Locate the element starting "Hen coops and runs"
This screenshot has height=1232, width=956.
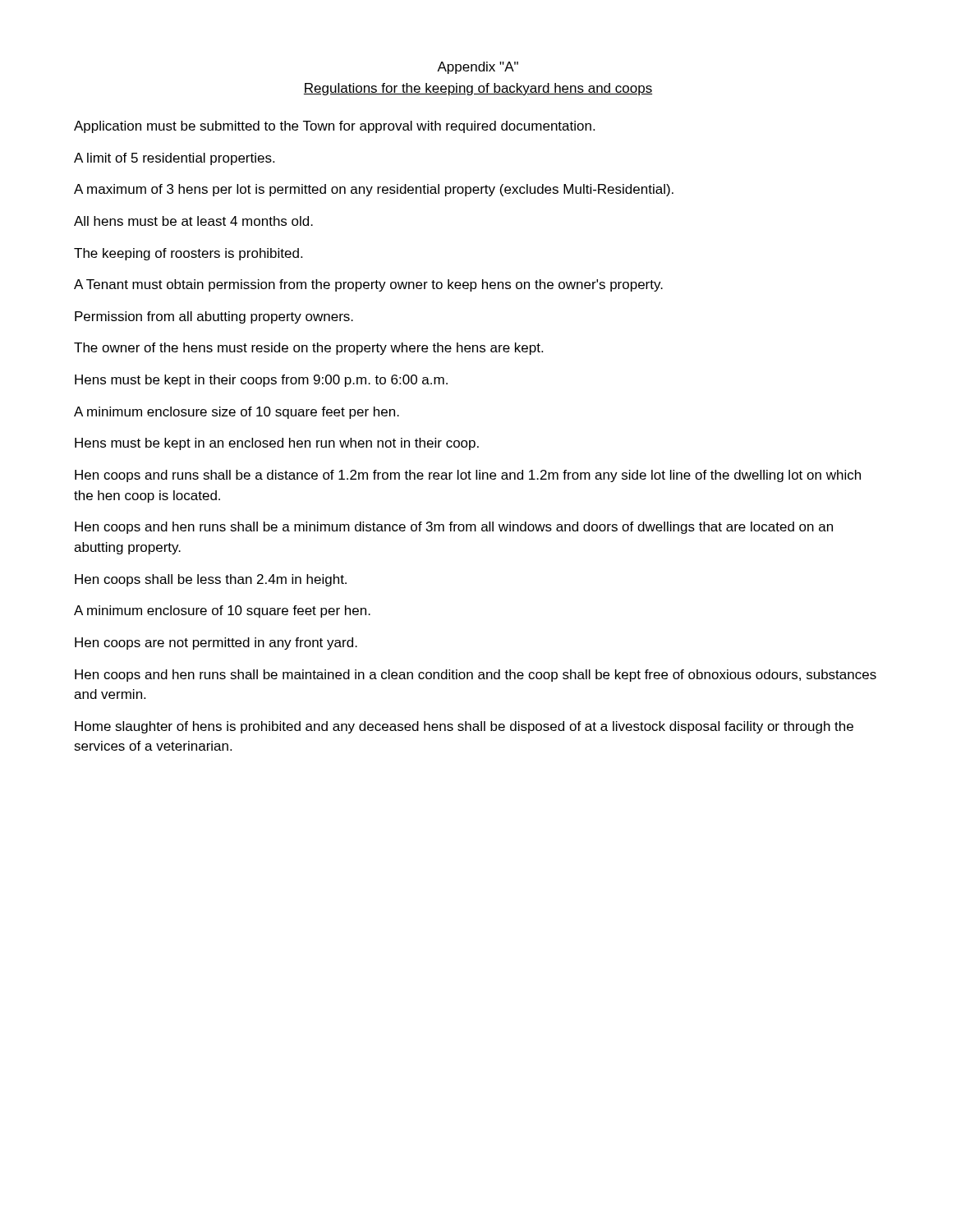pyautogui.click(x=468, y=485)
